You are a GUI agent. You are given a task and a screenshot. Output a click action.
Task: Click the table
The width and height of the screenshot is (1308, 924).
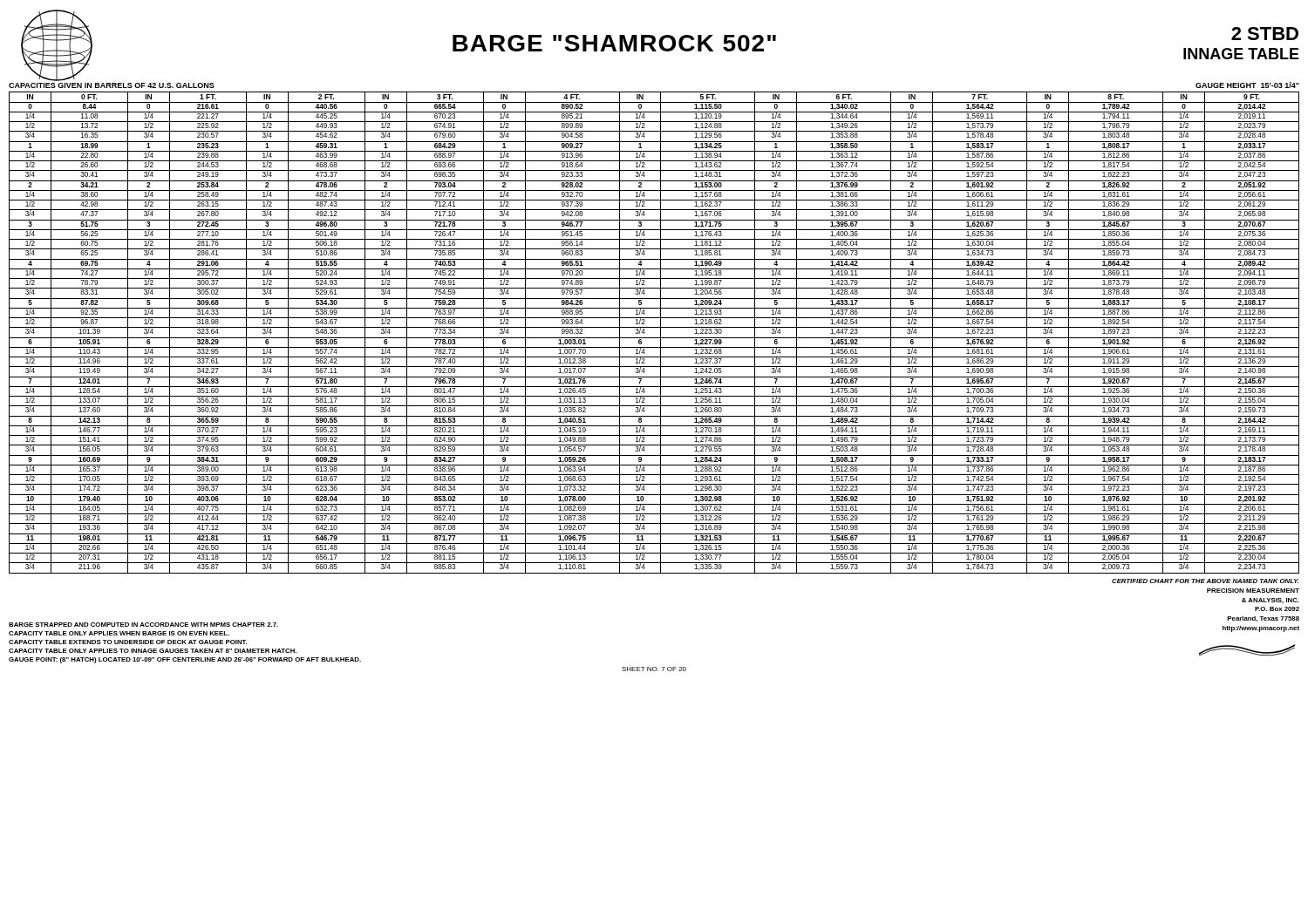tap(654, 332)
